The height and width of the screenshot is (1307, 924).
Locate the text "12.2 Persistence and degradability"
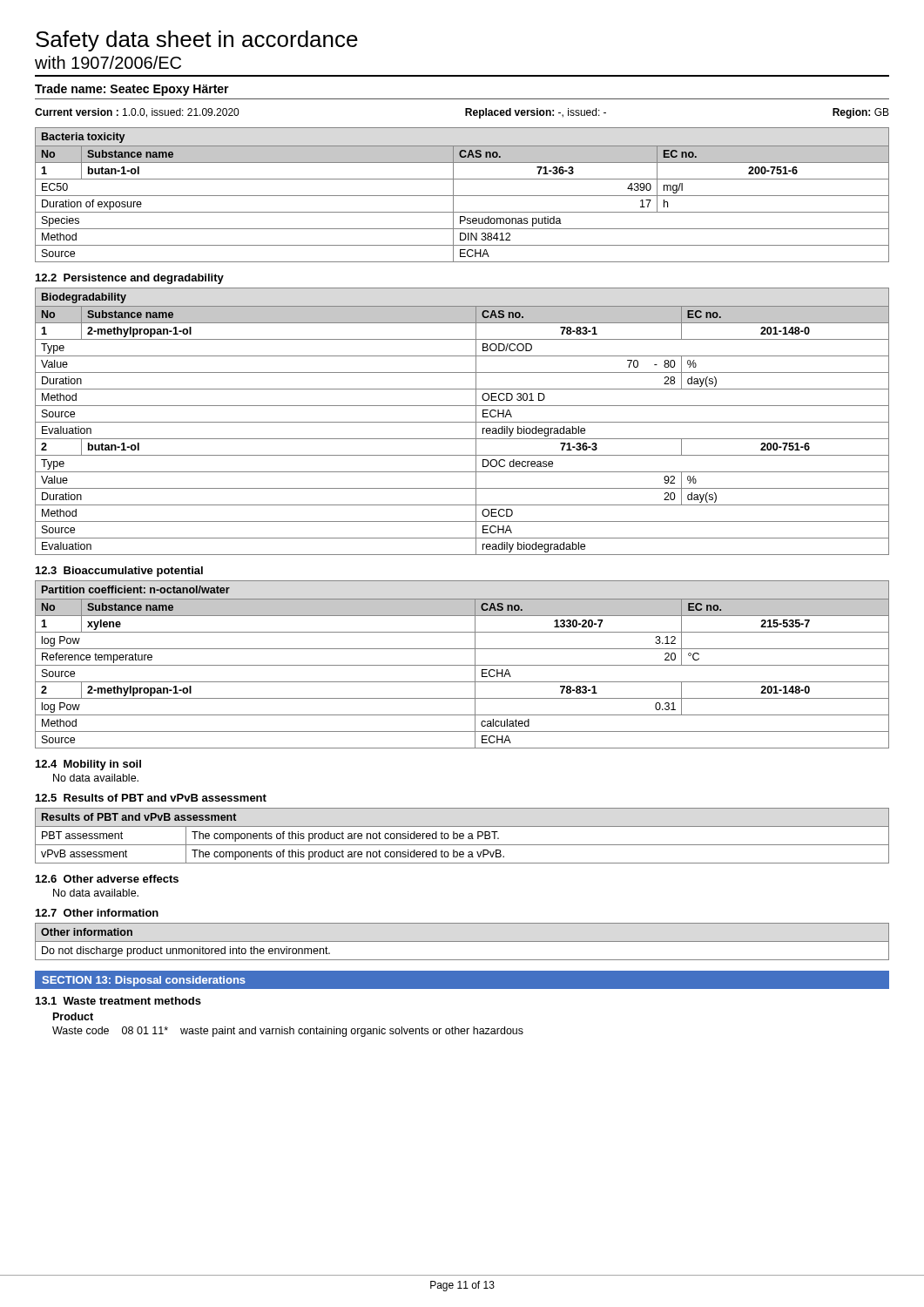[x=129, y=277]
